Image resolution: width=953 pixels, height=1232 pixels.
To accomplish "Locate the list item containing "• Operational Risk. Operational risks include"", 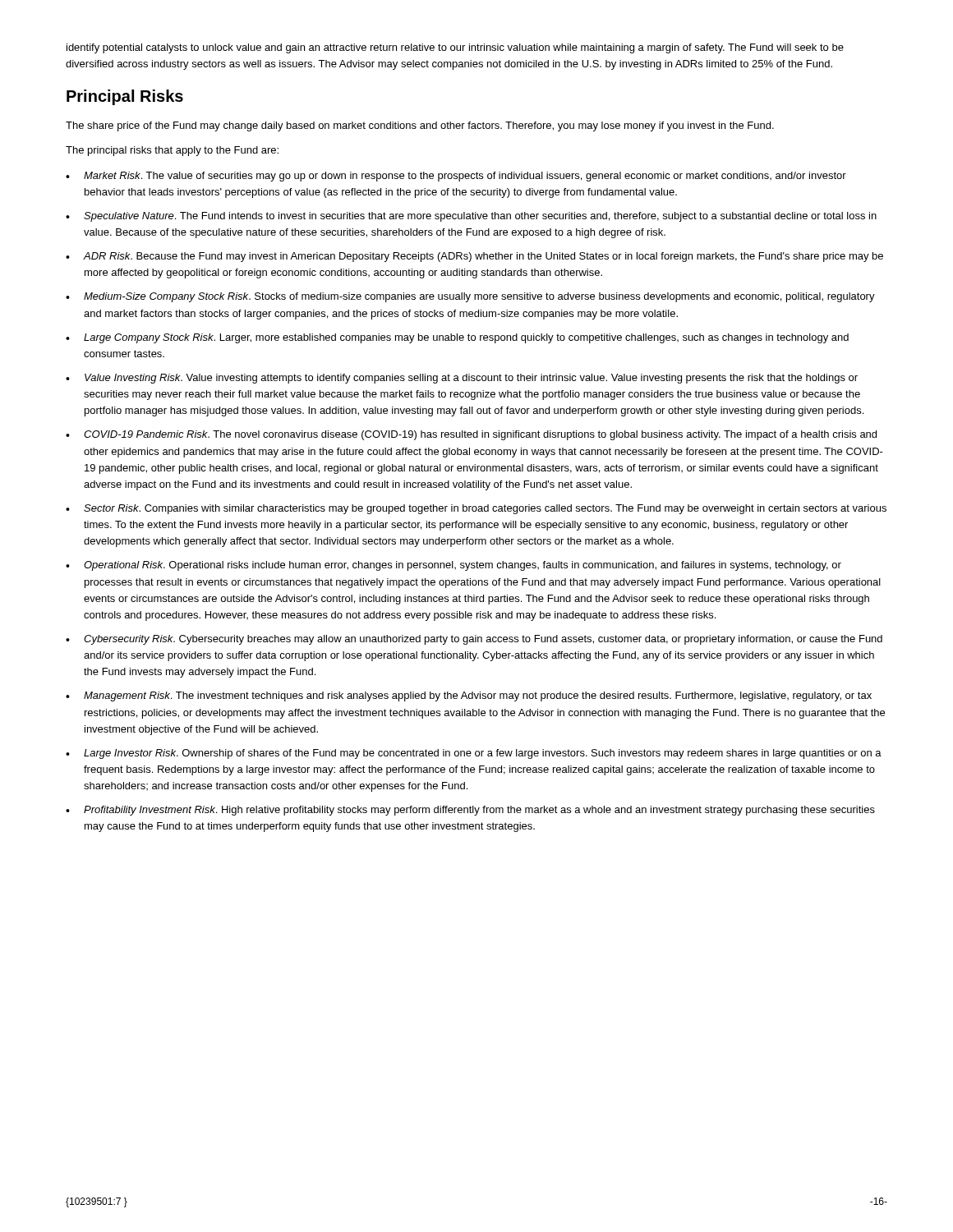I will tap(476, 590).
